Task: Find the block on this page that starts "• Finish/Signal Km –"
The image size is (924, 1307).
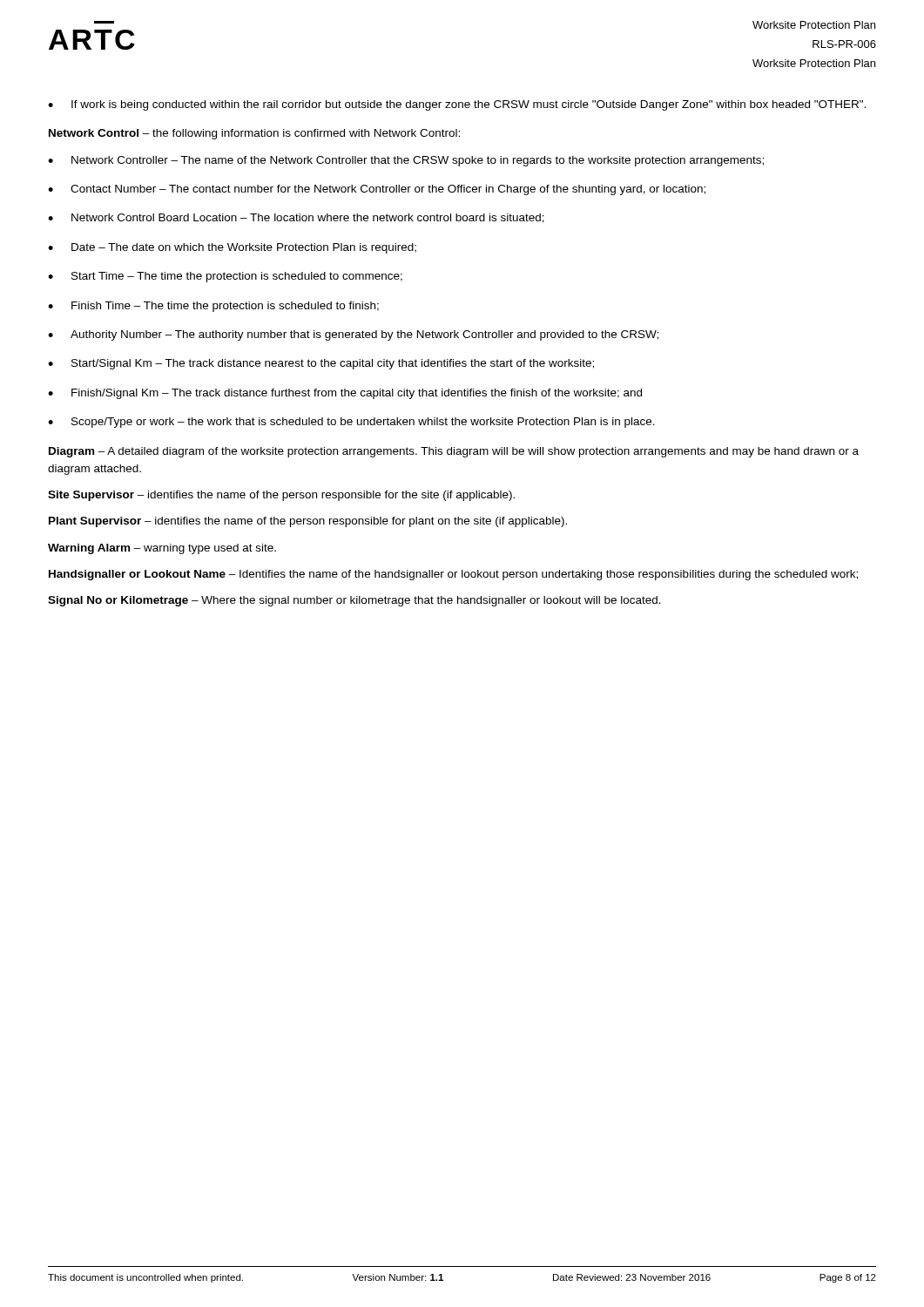Action: tap(462, 394)
